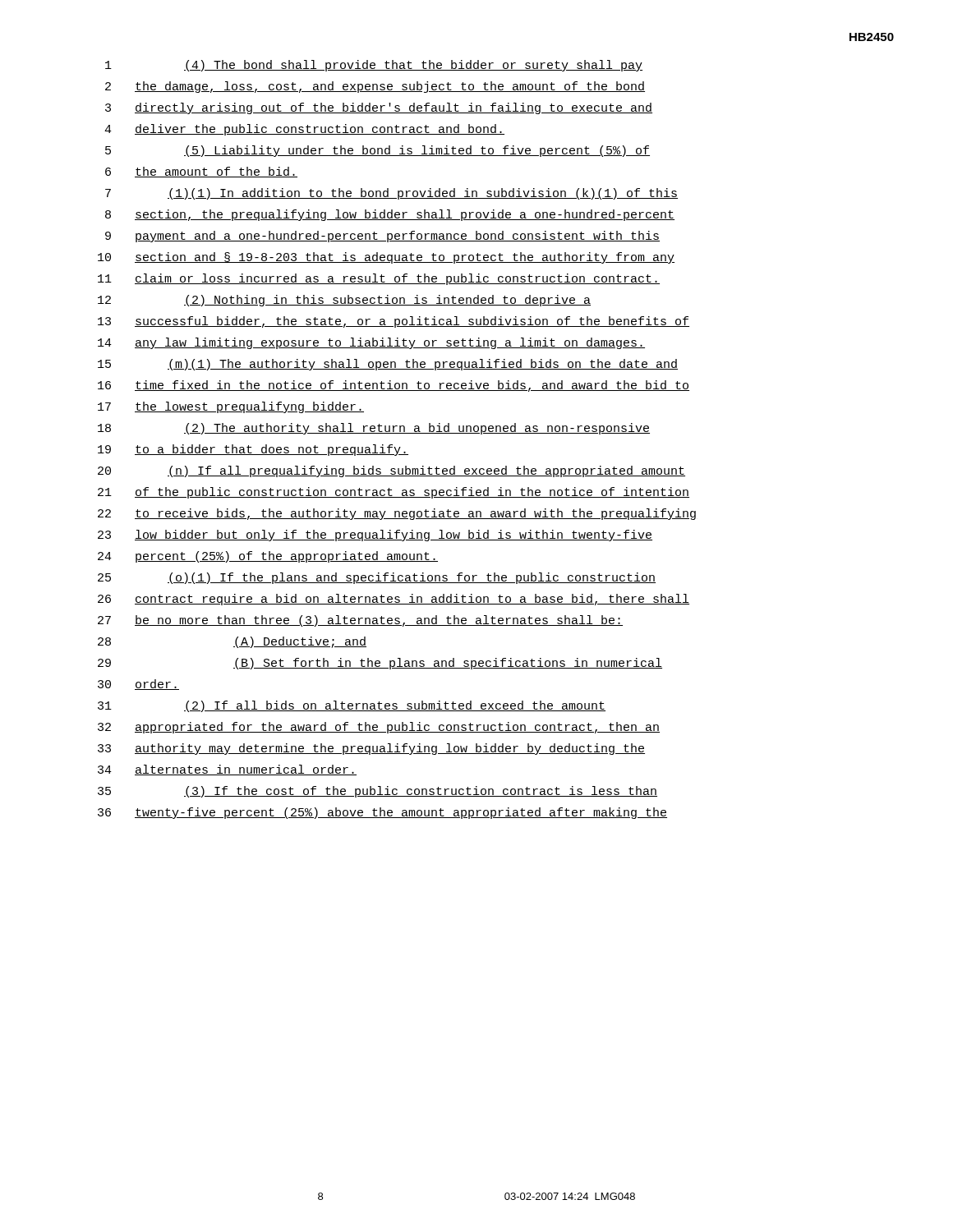Locate the list item containing "31 (2) If"
The image size is (953, 1232).
tap(488, 707)
